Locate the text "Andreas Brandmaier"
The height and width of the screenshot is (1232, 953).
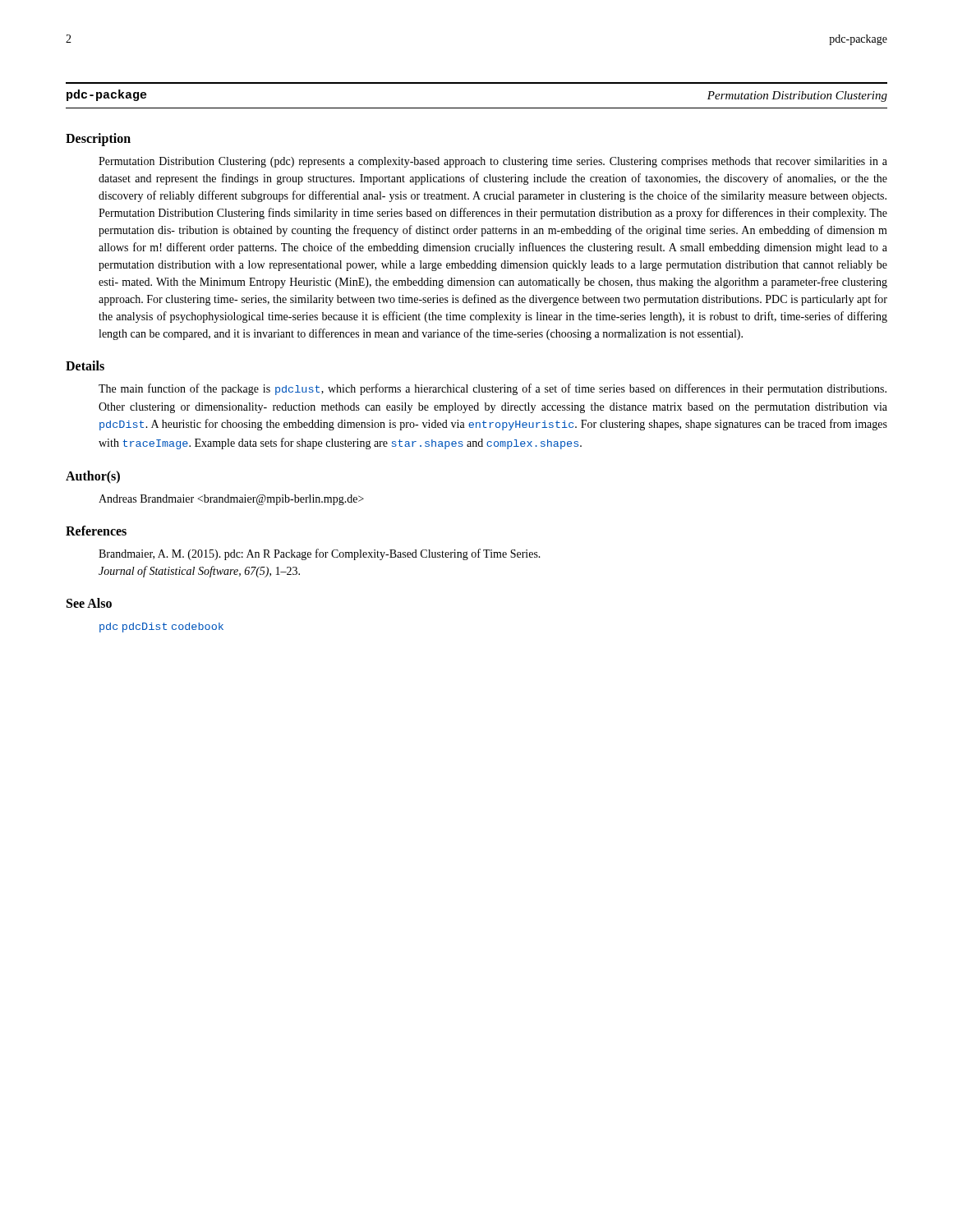pyautogui.click(x=231, y=499)
